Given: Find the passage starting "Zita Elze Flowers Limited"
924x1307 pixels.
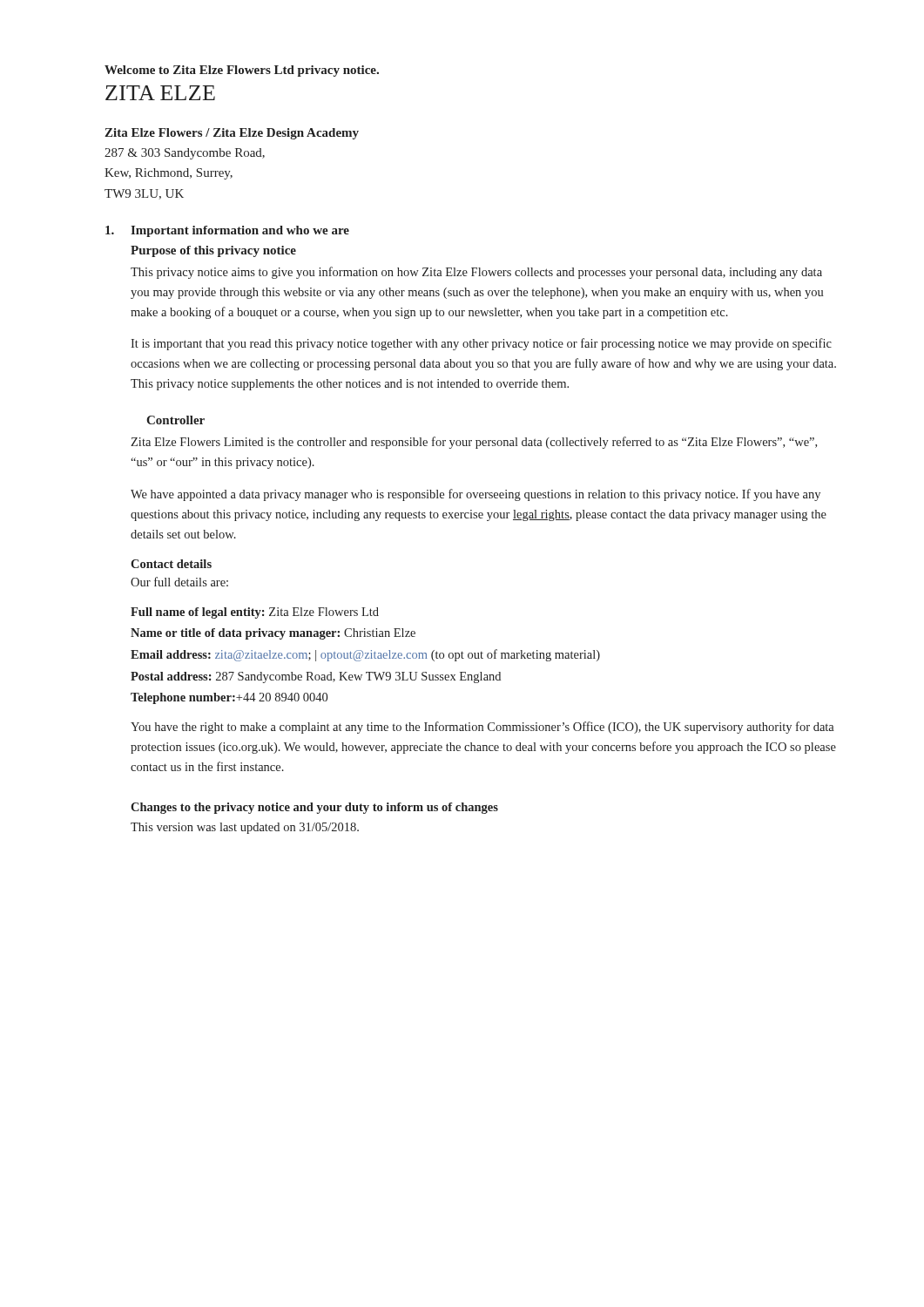Looking at the screenshot, I should click(474, 452).
